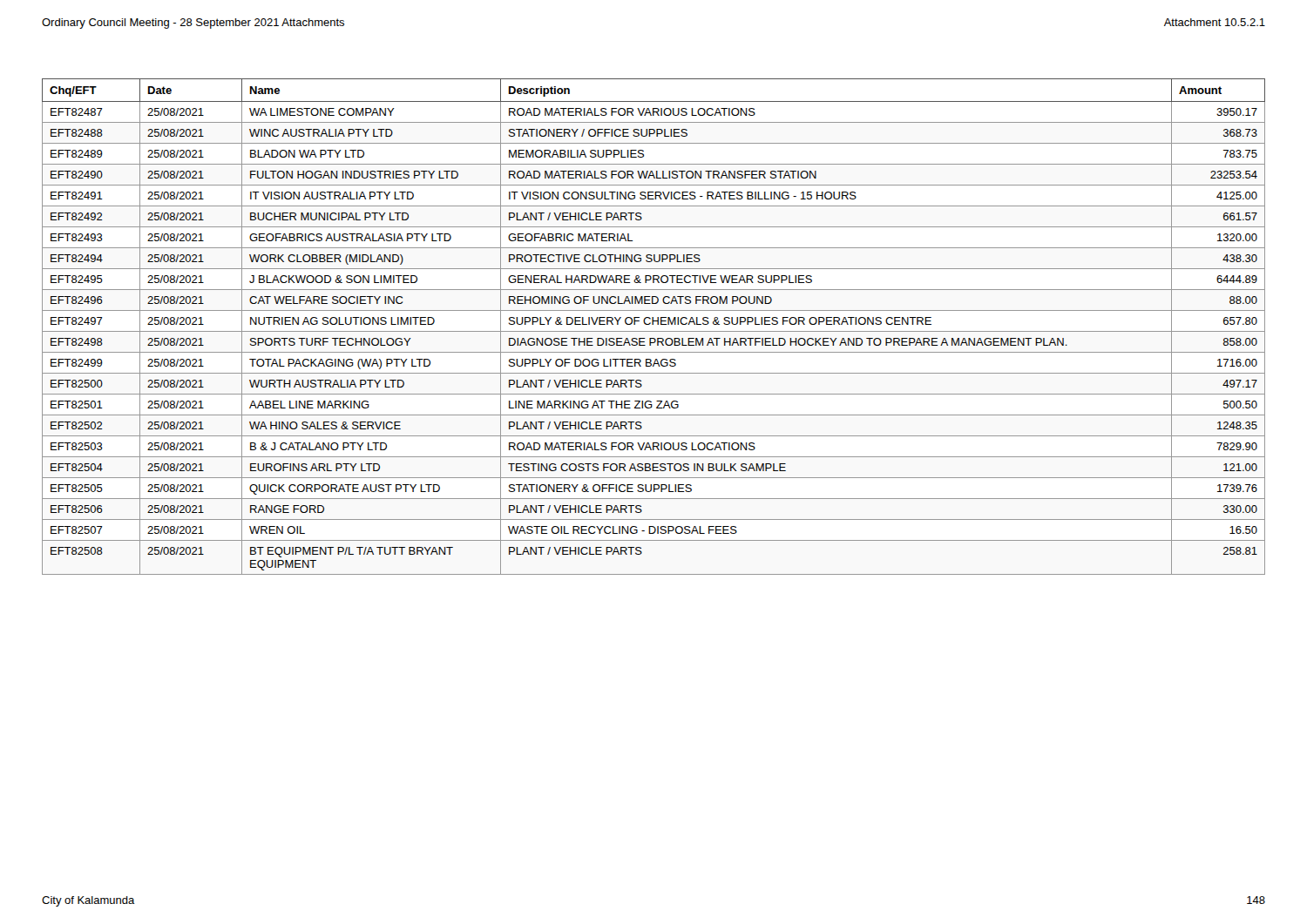Find the table that mentions "TOTAL PACKAGING (WA)"
1307x924 pixels.
tap(654, 327)
